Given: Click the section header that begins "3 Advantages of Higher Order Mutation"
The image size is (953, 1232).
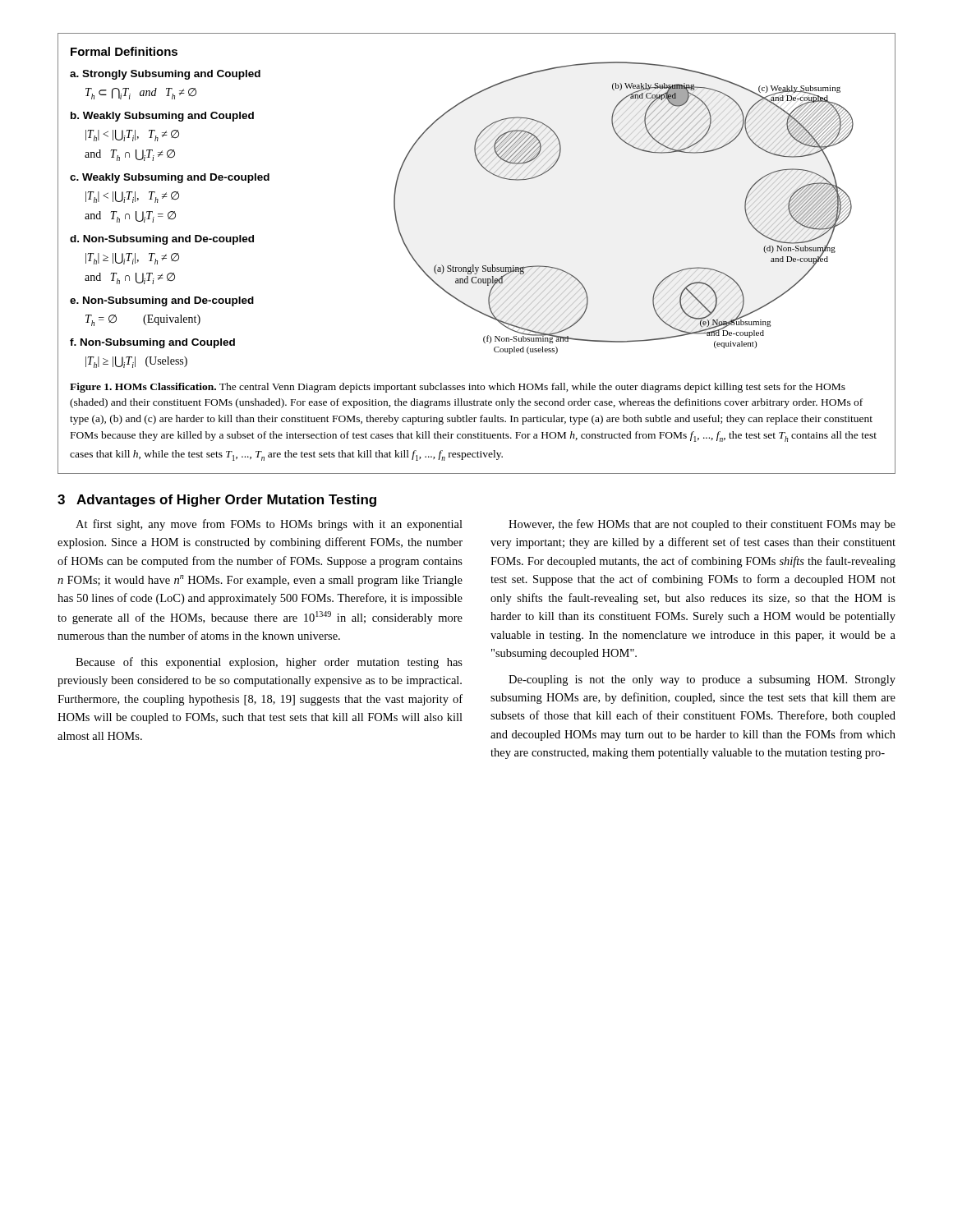Looking at the screenshot, I should coord(217,500).
